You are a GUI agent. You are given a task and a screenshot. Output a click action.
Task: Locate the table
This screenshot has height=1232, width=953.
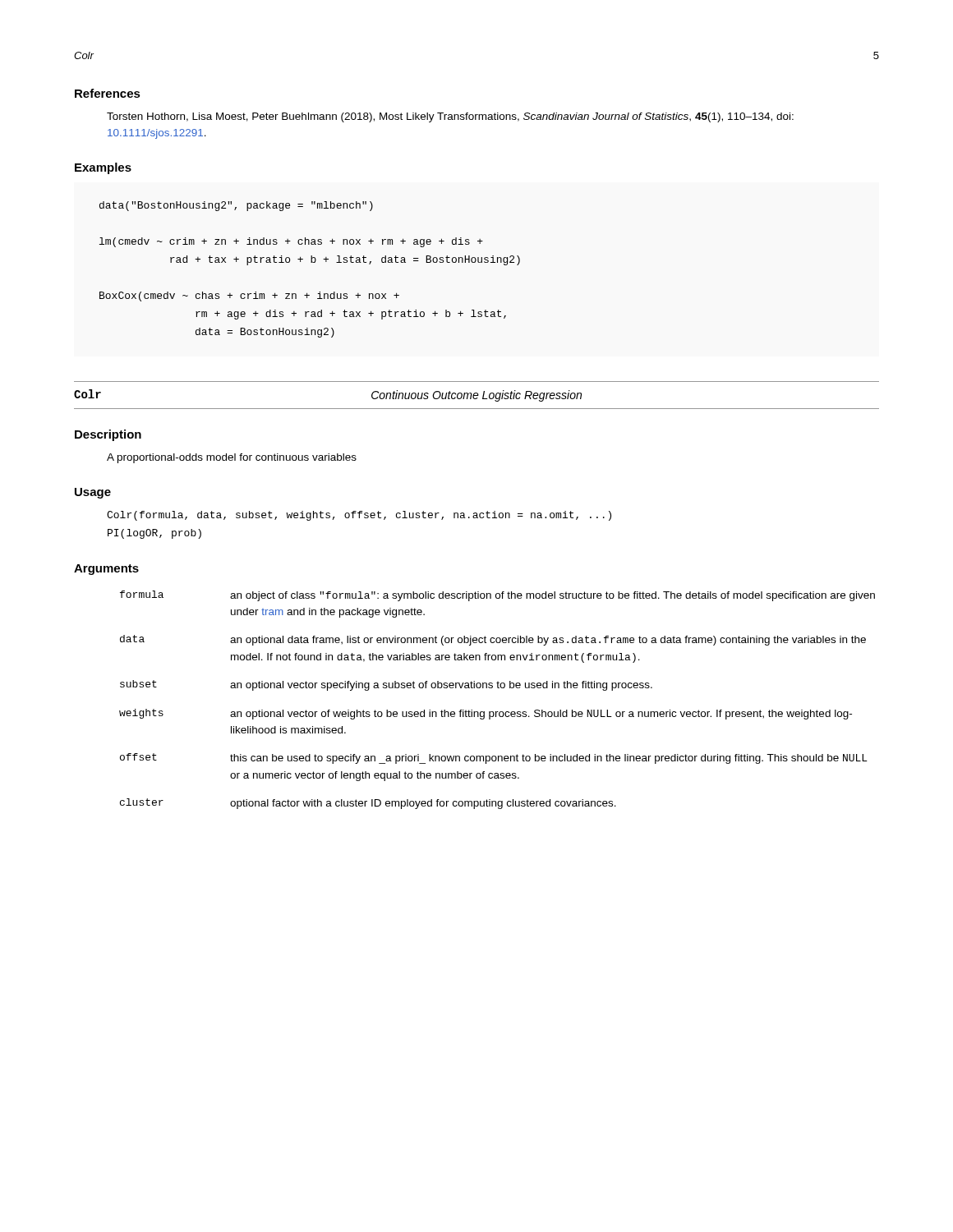pyautogui.click(x=476, y=701)
